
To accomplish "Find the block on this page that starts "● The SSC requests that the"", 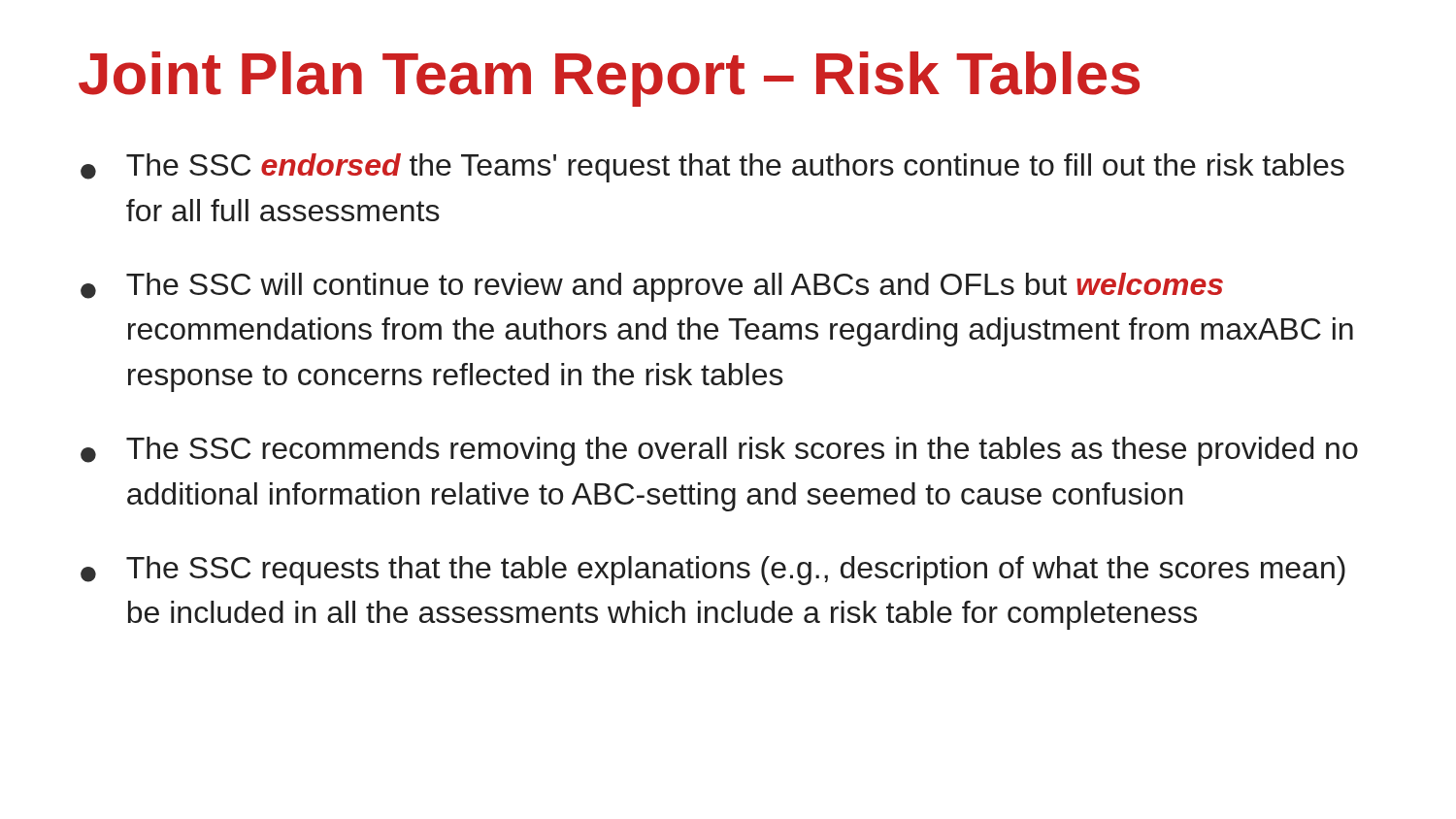I will pos(728,590).
